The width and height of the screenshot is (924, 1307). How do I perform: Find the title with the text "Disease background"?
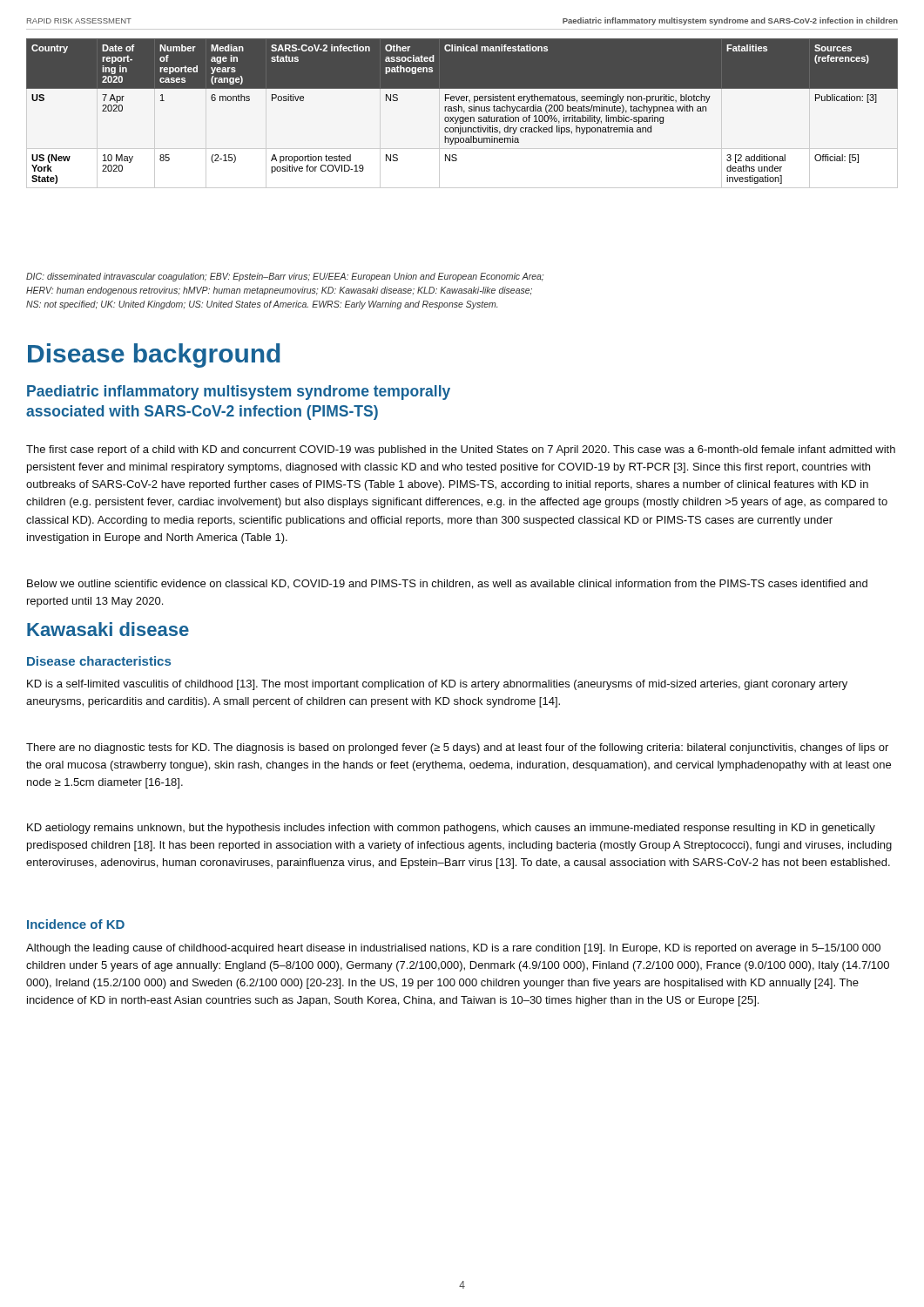154,353
